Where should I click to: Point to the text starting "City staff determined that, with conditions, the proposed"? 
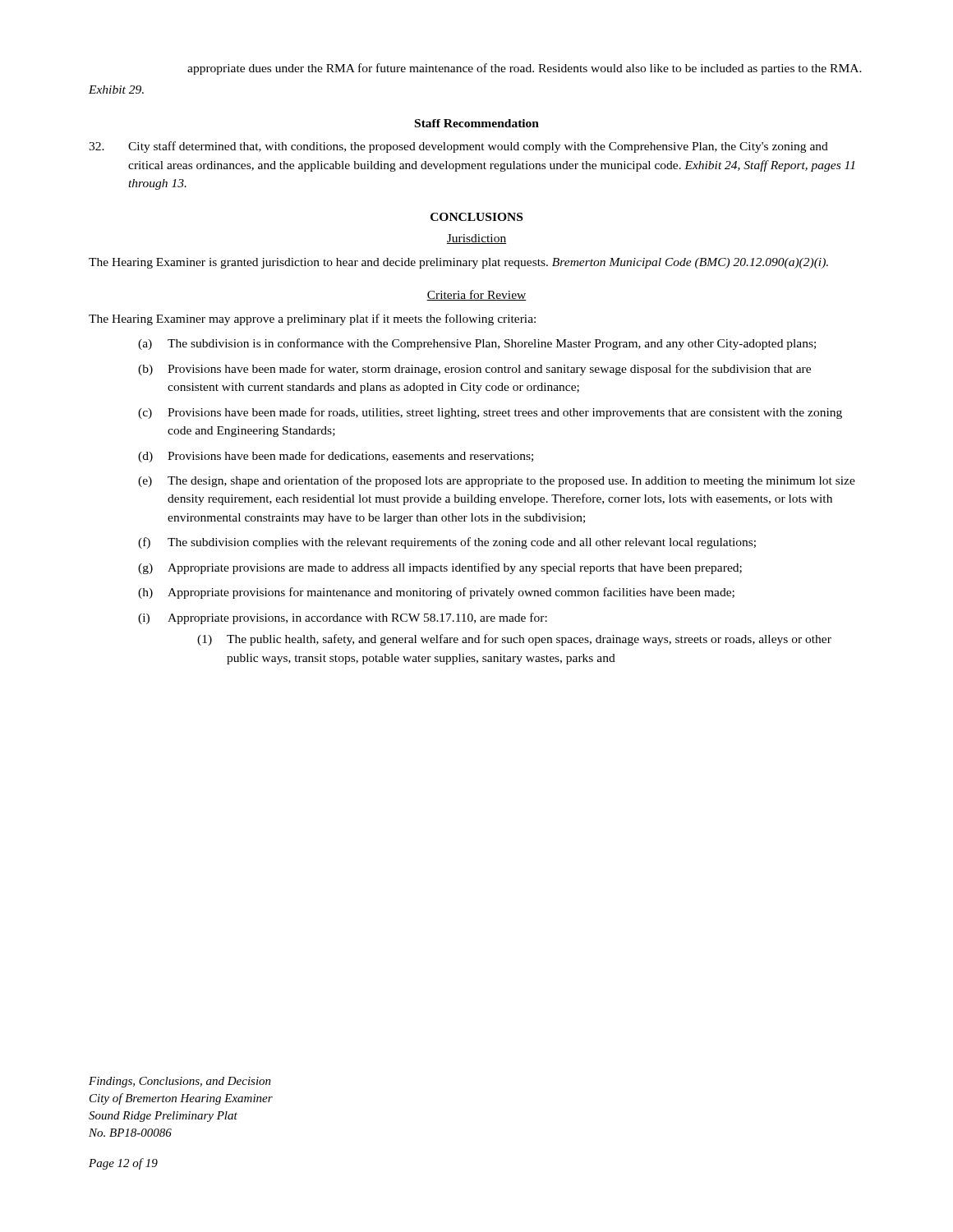[476, 165]
